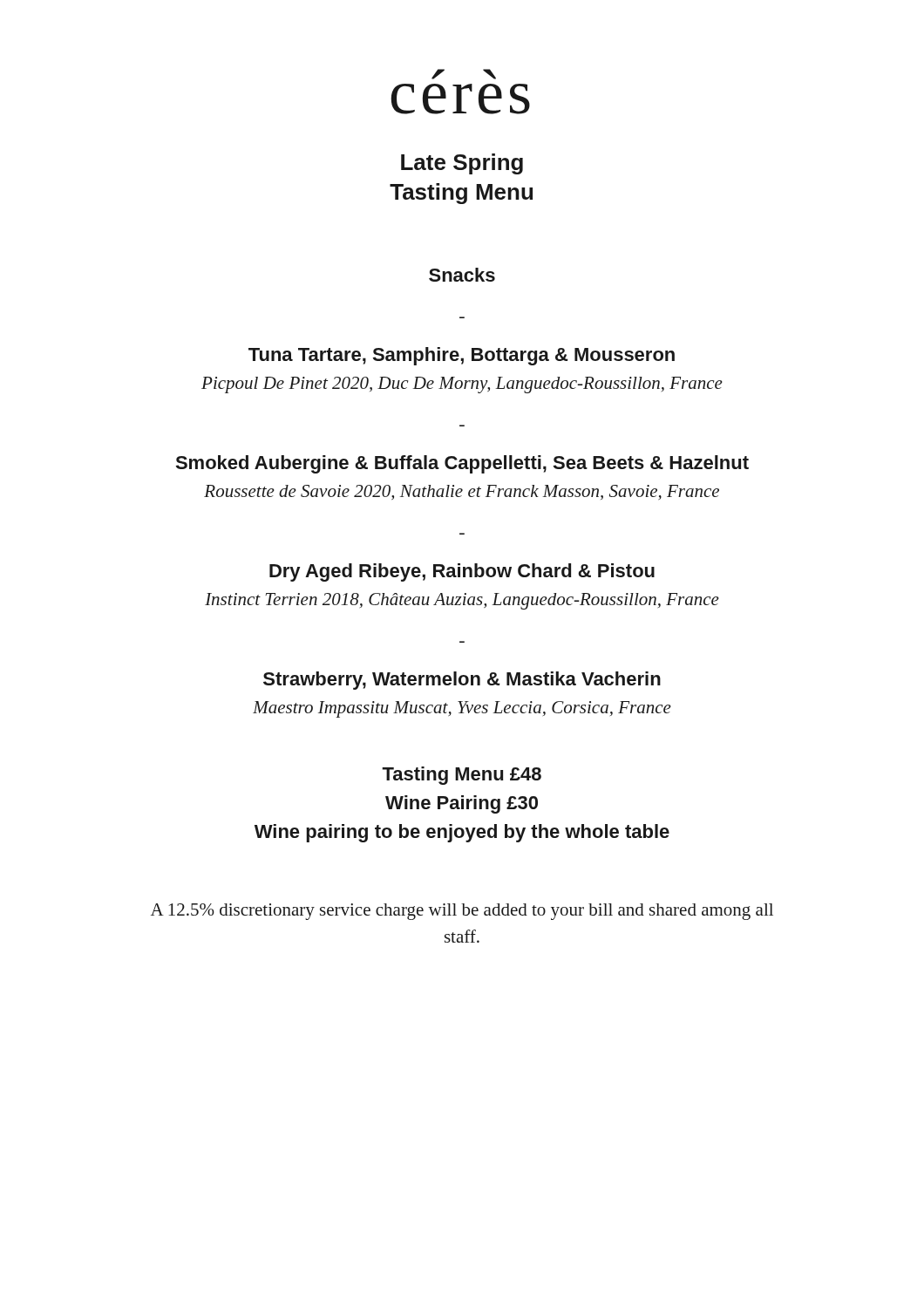Point to the region starting "Tuna Tartare, Samphire, Bottarga &"
The image size is (924, 1308).
tap(462, 354)
